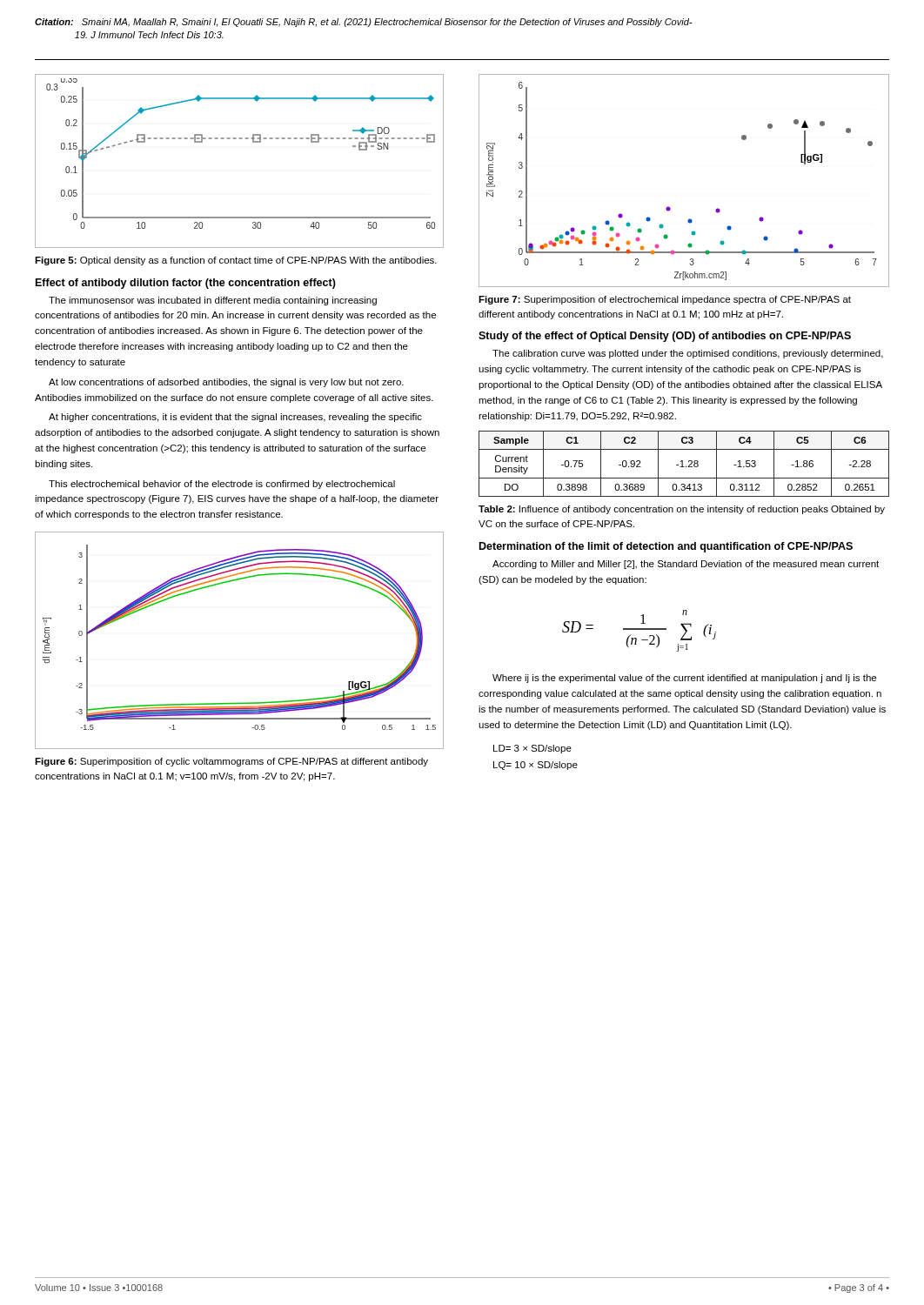
Task: Select the list item with the text "LD= 3 × SD/slope"
Action: 532,748
